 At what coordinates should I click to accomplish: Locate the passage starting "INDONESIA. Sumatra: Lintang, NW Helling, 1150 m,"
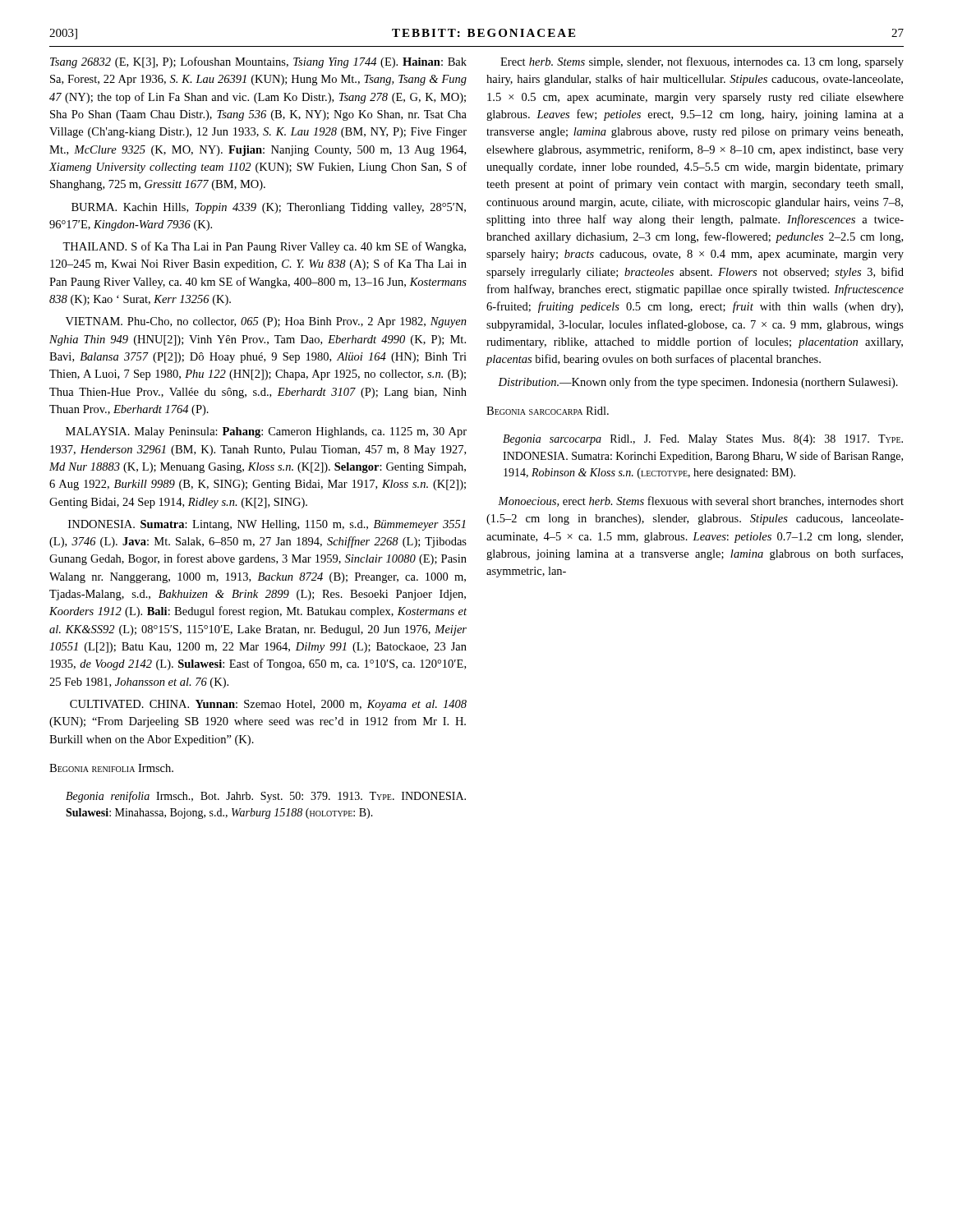pos(258,603)
